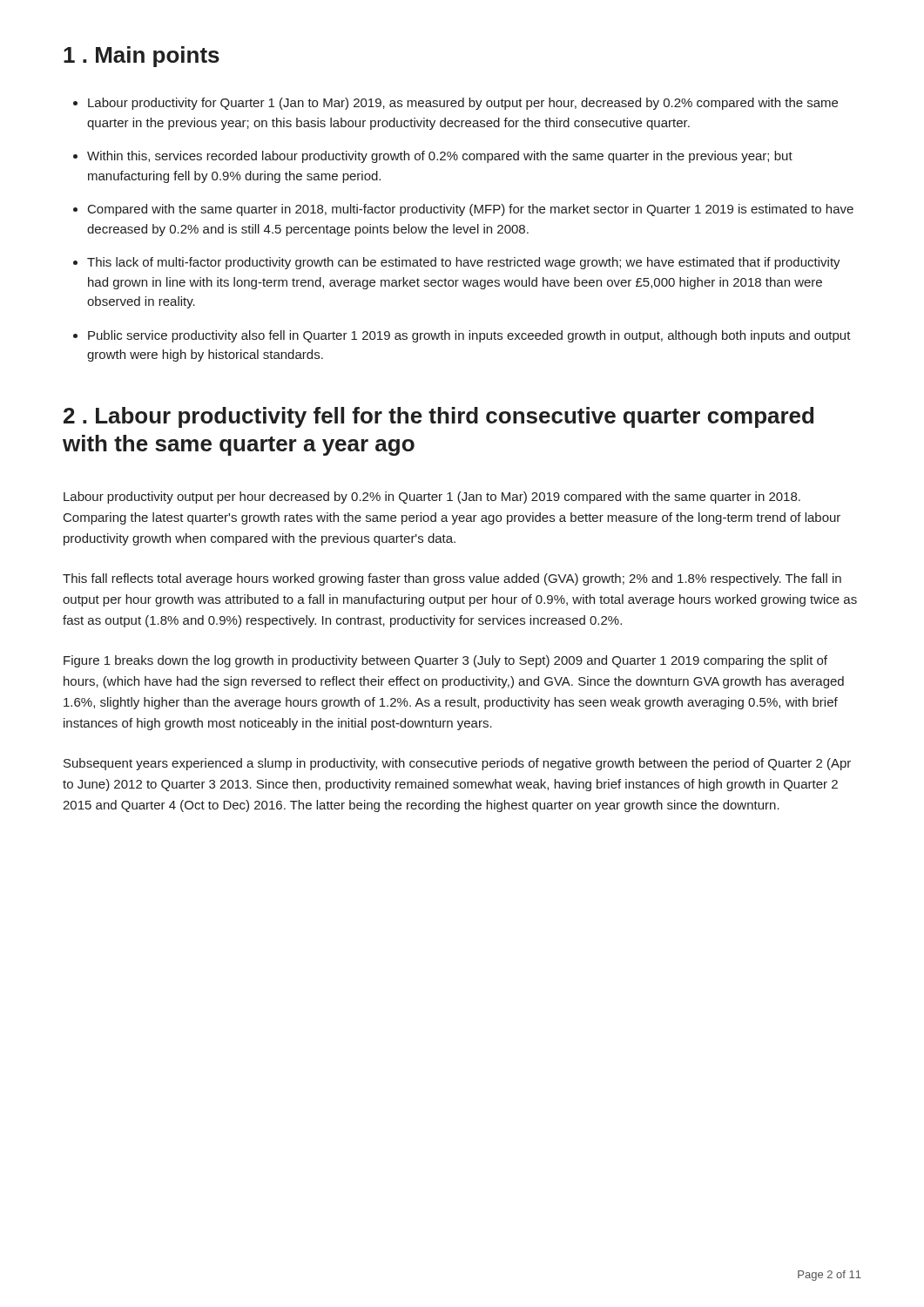Select the text block that reads "This fall reflects total"

click(462, 599)
